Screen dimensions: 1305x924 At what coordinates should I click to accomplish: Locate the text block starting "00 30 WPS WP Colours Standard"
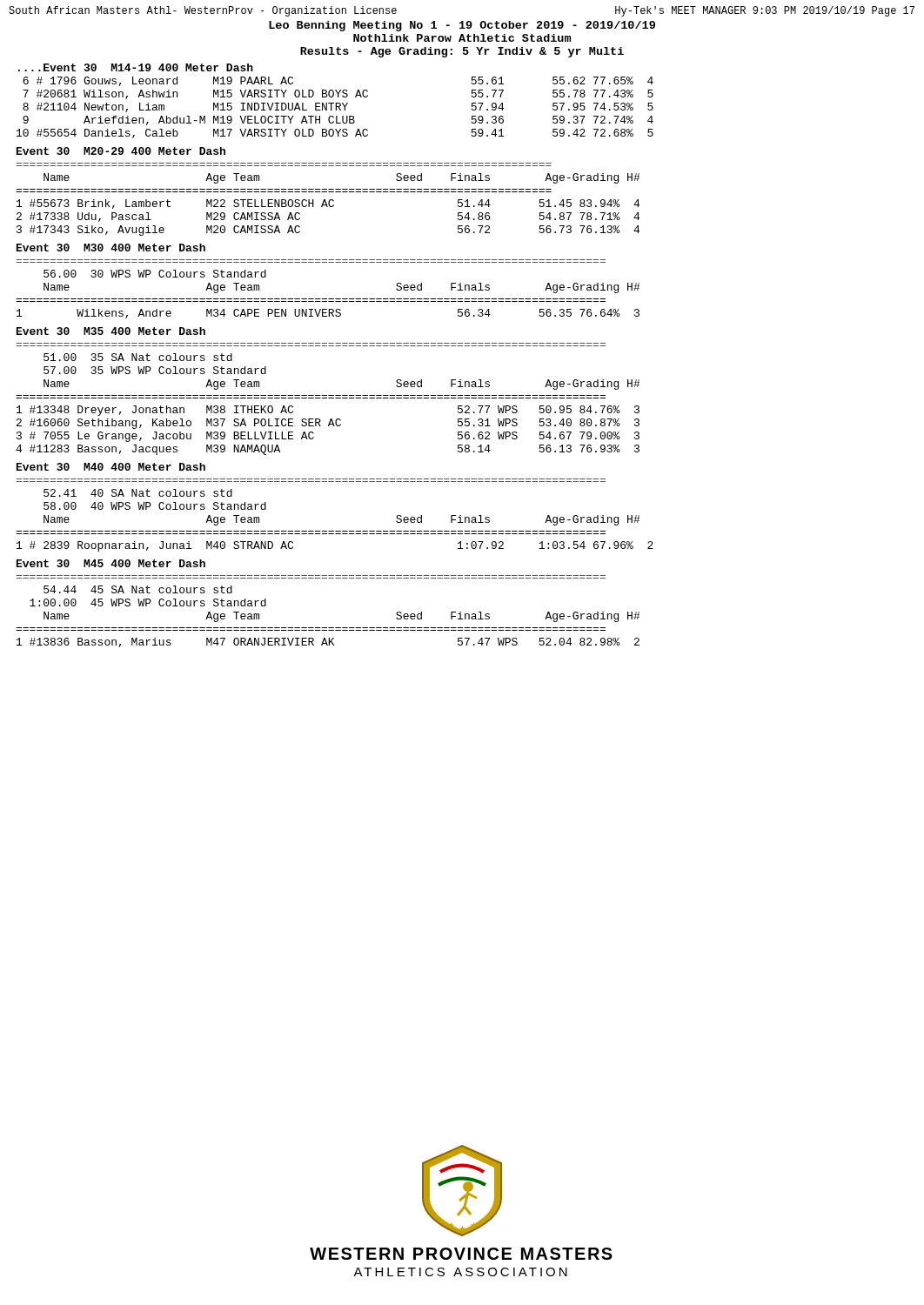tap(462, 274)
